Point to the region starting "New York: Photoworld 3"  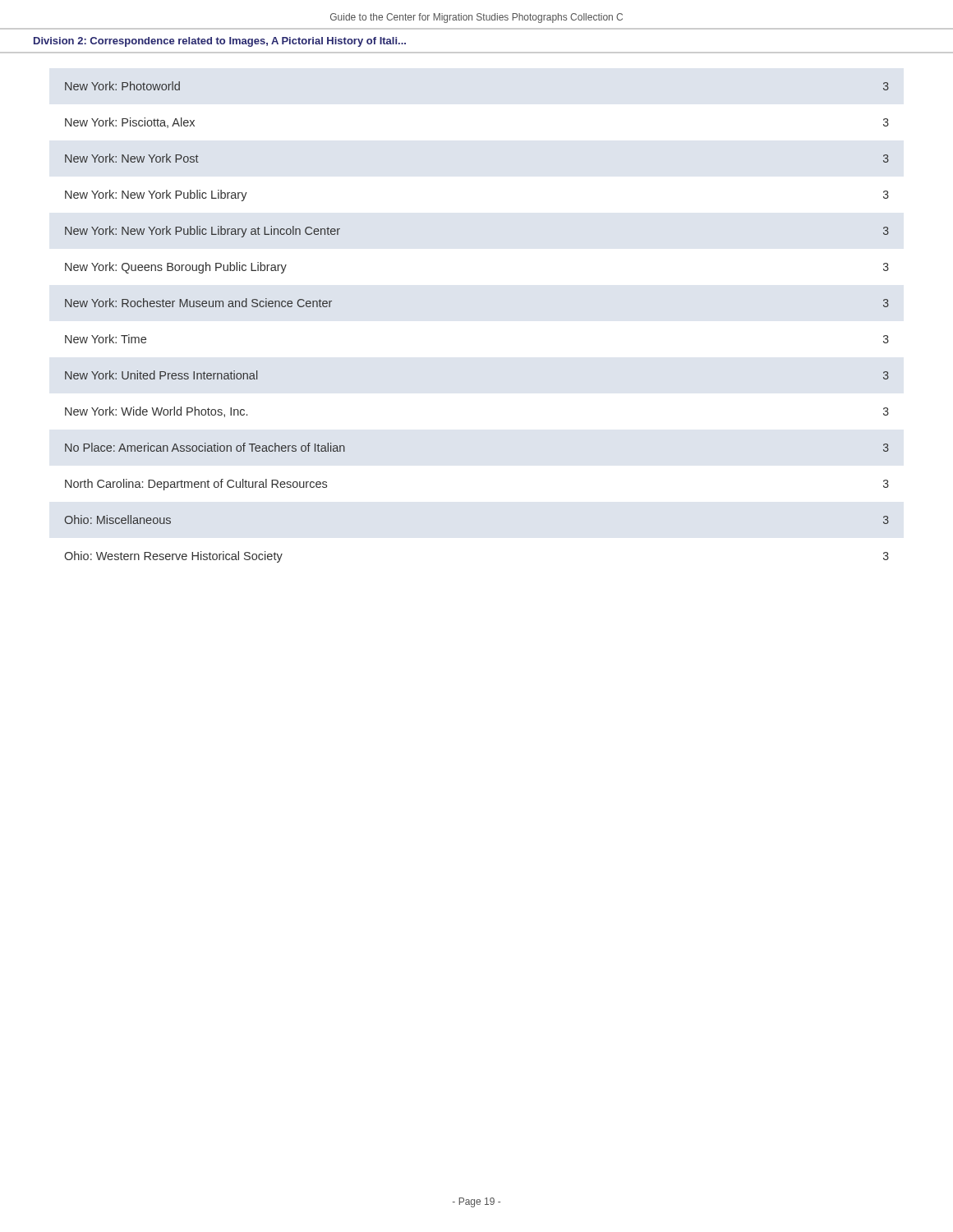click(x=124, y=87)
